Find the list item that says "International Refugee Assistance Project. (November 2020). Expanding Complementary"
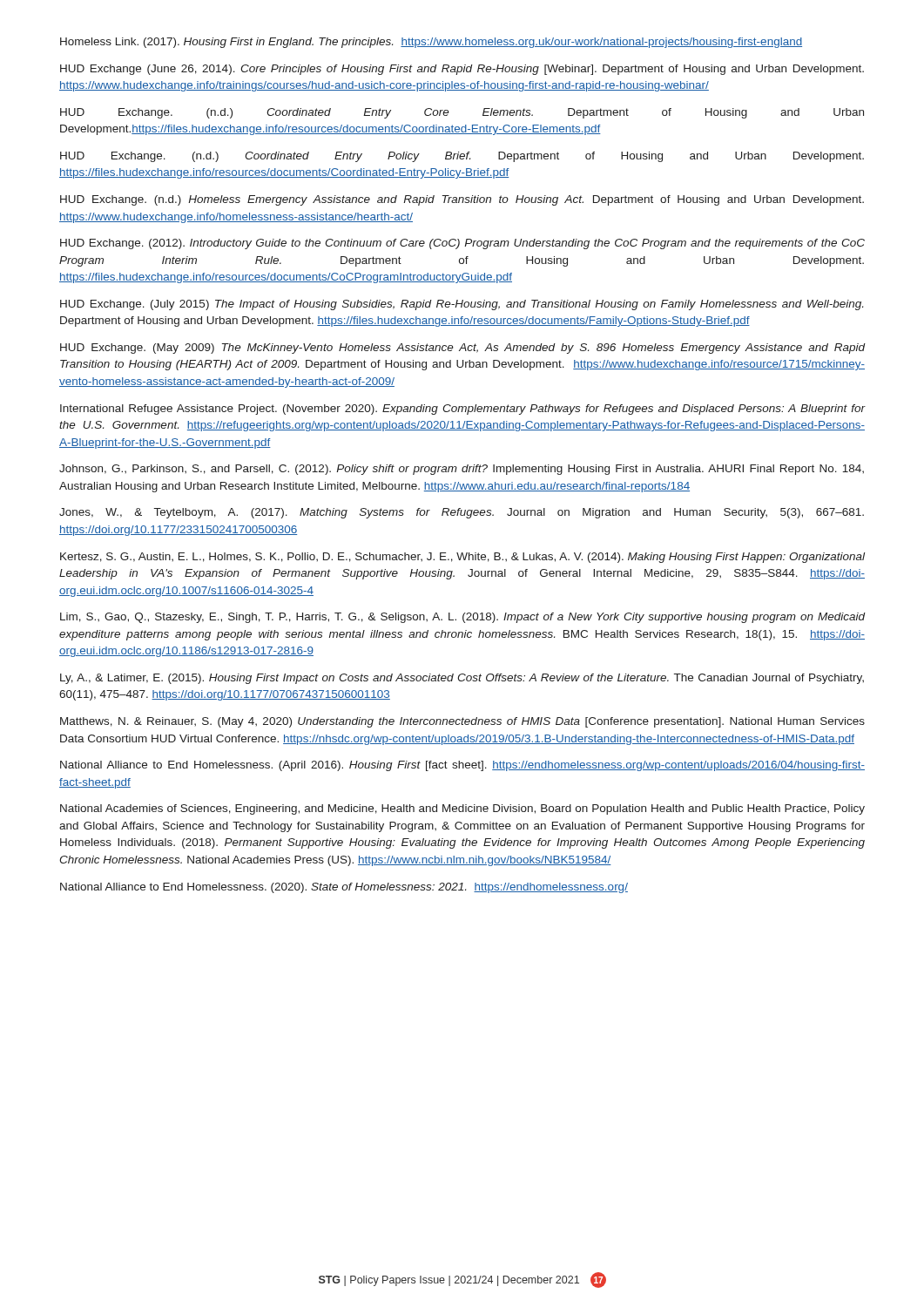This screenshot has width=924, height=1307. coord(462,425)
